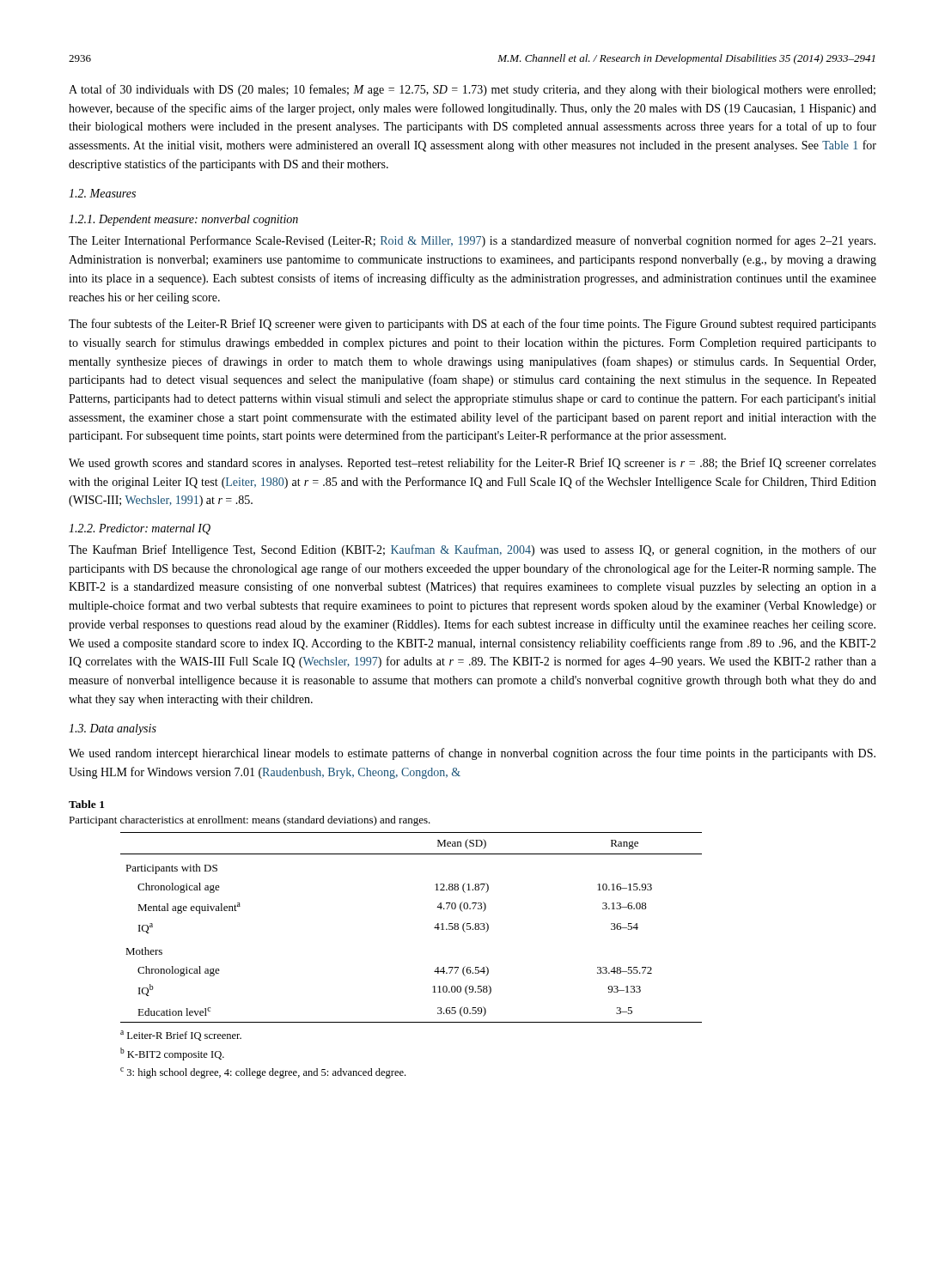Select the table that reads "IQ b"
Image resolution: width=945 pixels, height=1288 pixels.
click(472, 956)
